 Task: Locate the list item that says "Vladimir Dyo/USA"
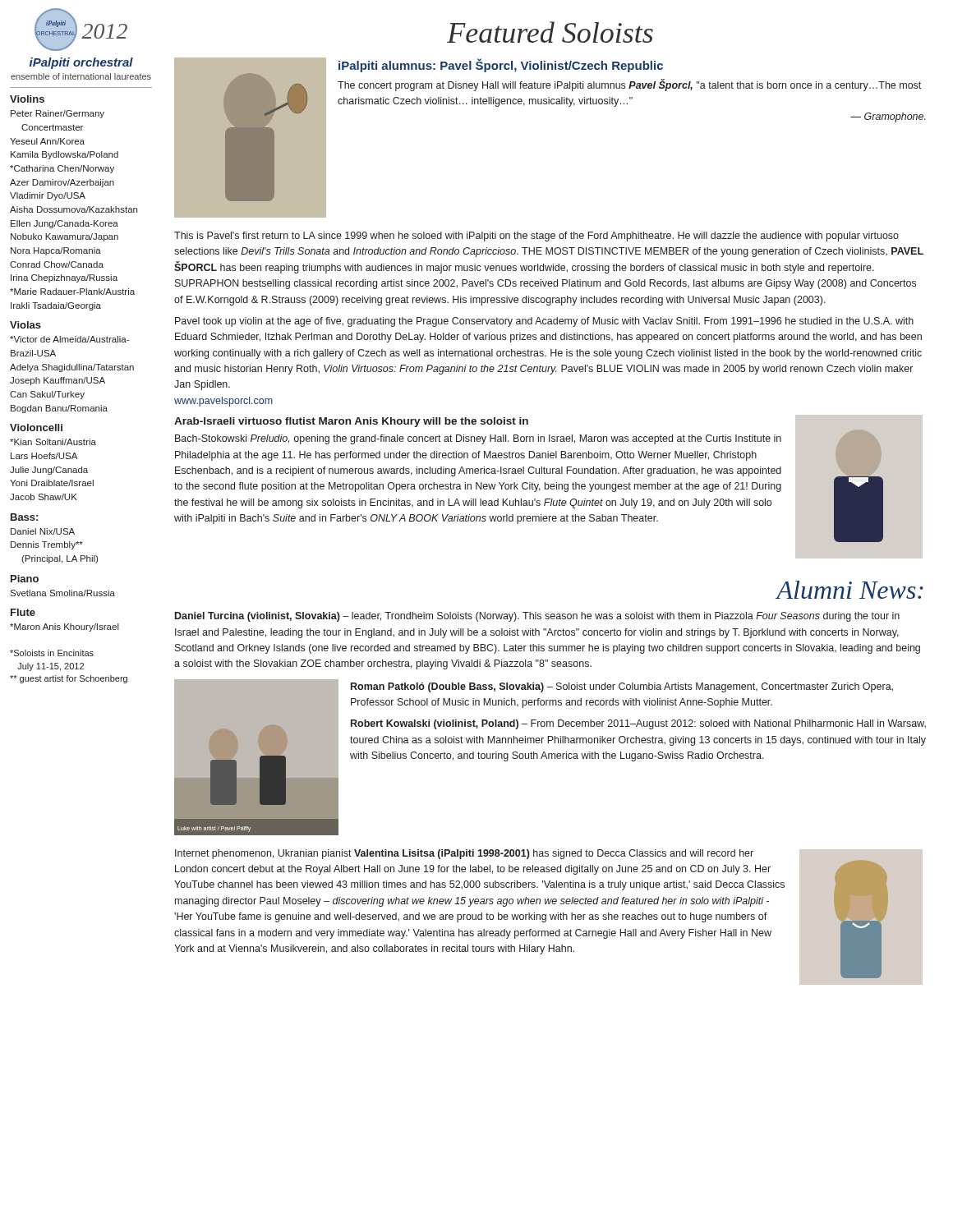pos(48,196)
